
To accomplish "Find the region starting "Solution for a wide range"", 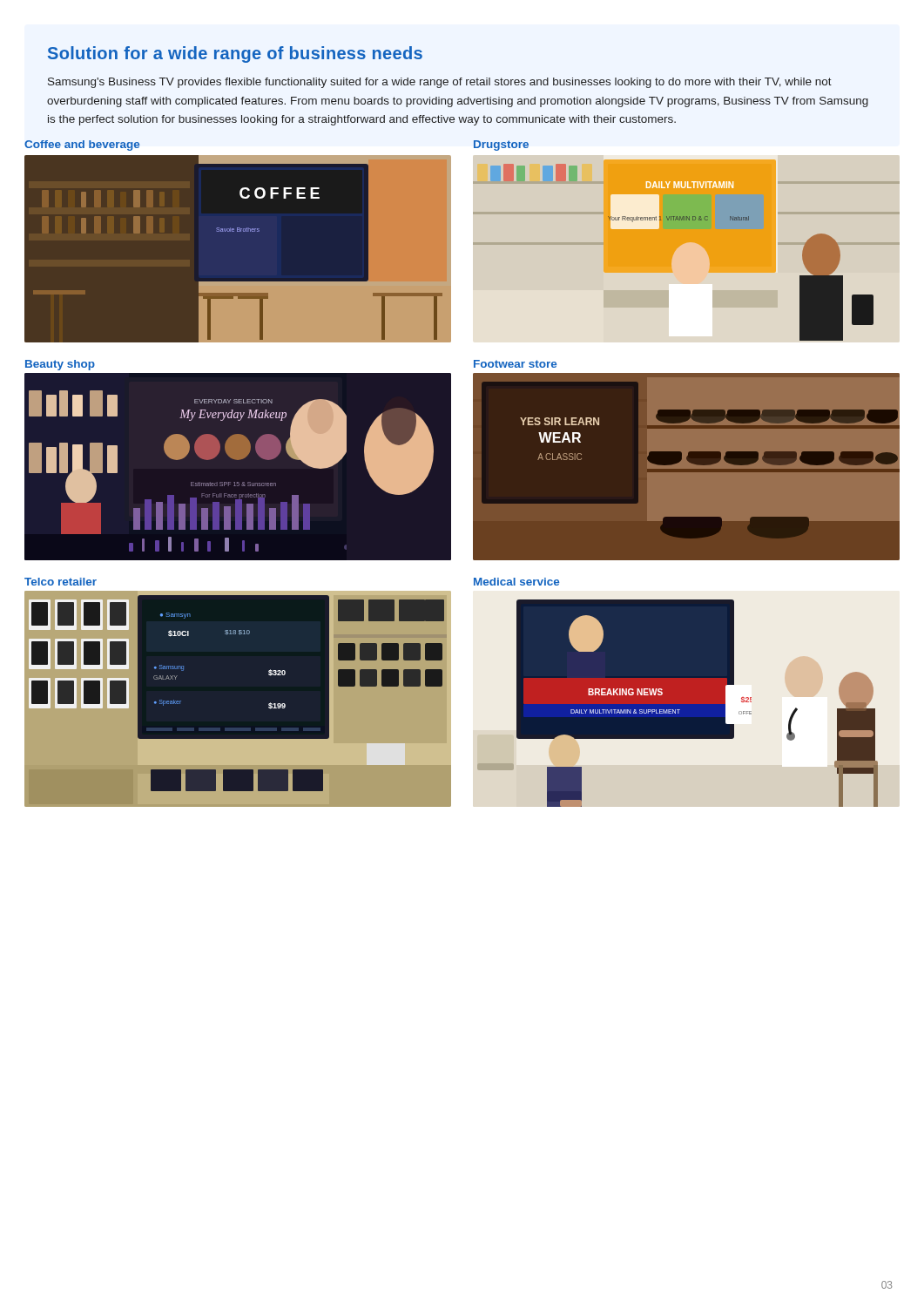I will pyautogui.click(x=235, y=54).
